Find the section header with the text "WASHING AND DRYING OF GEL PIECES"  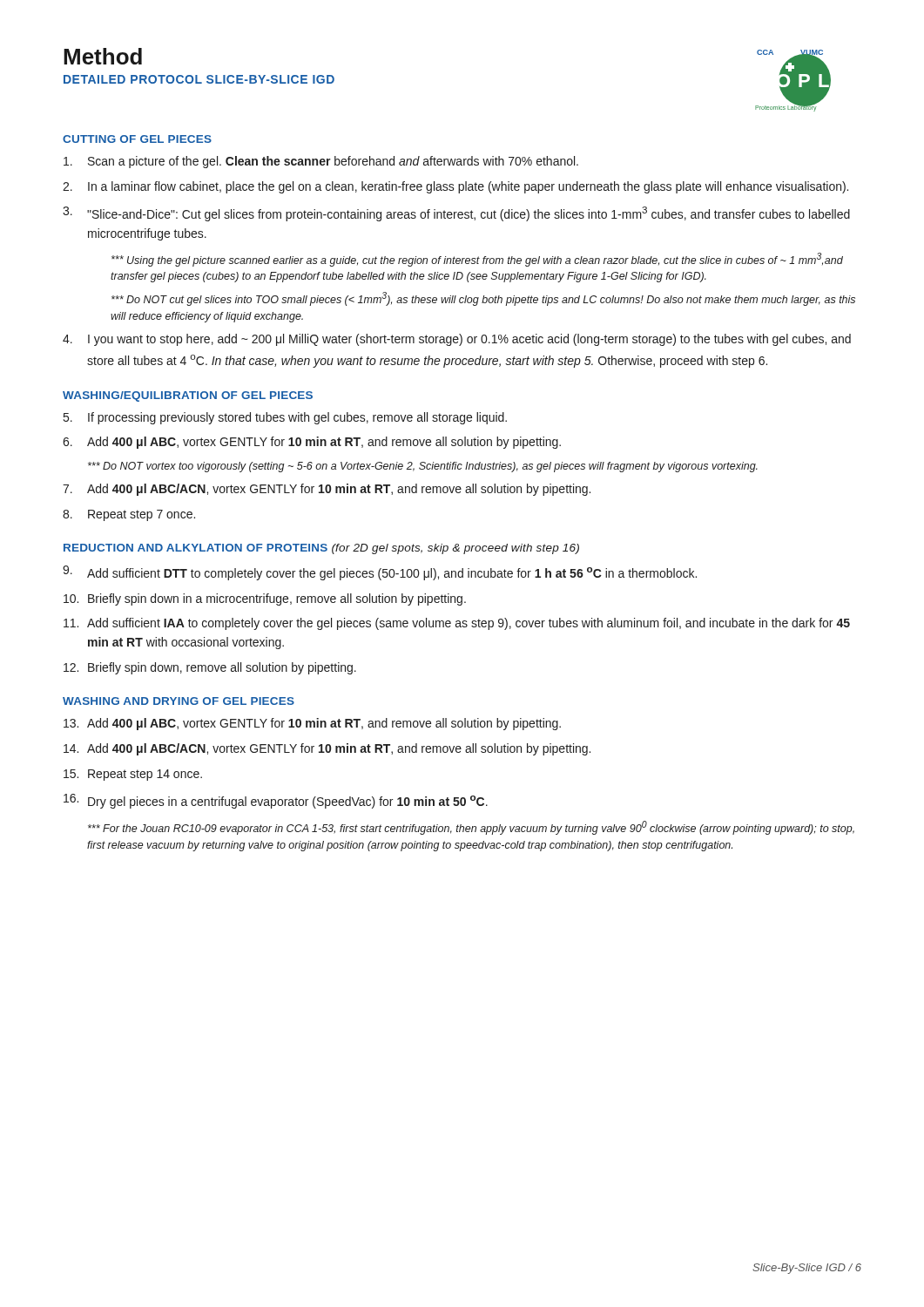coord(179,701)
